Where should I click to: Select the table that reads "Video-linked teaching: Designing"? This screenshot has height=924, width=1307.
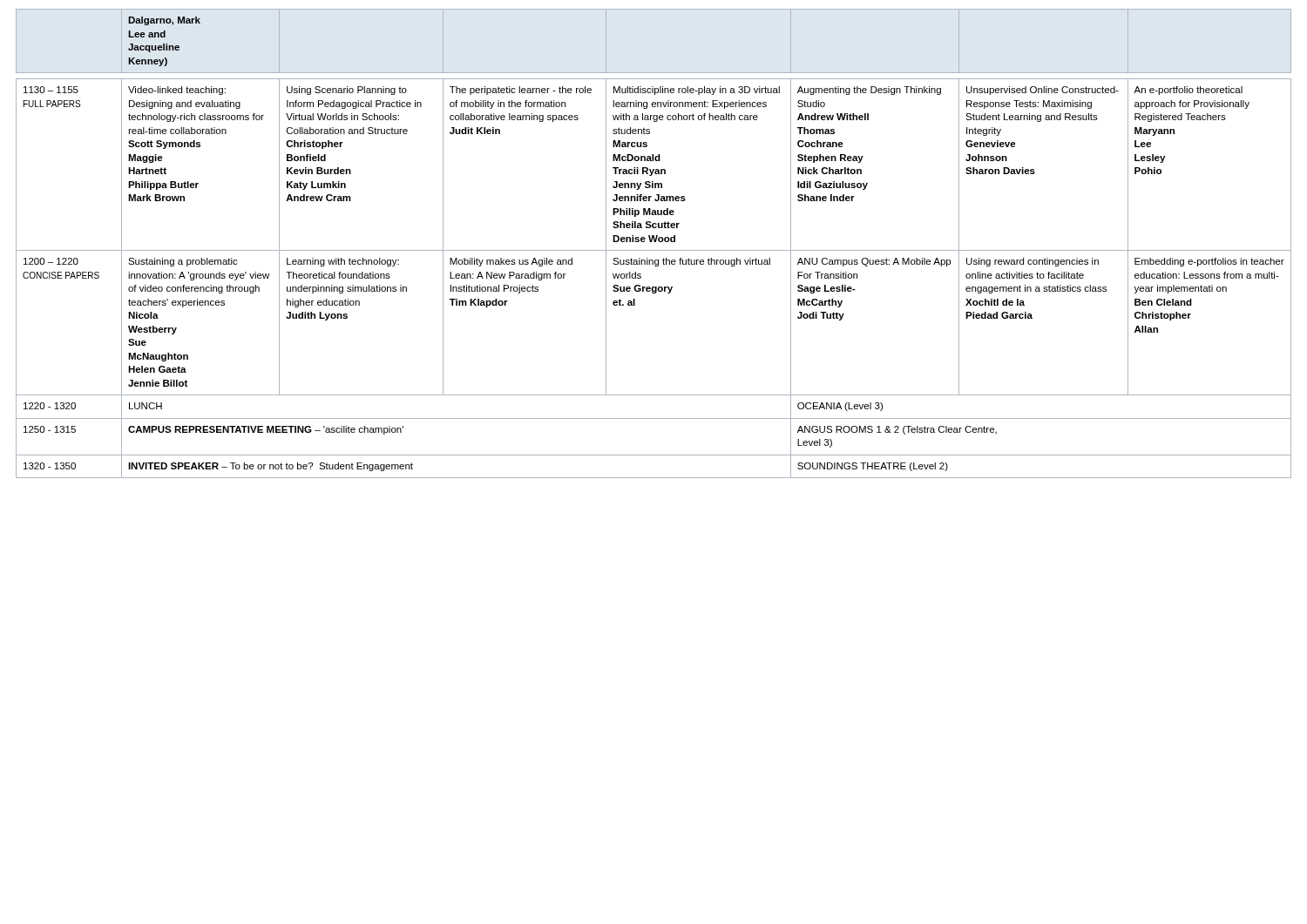pyautogui.click(x=654, y=244)
